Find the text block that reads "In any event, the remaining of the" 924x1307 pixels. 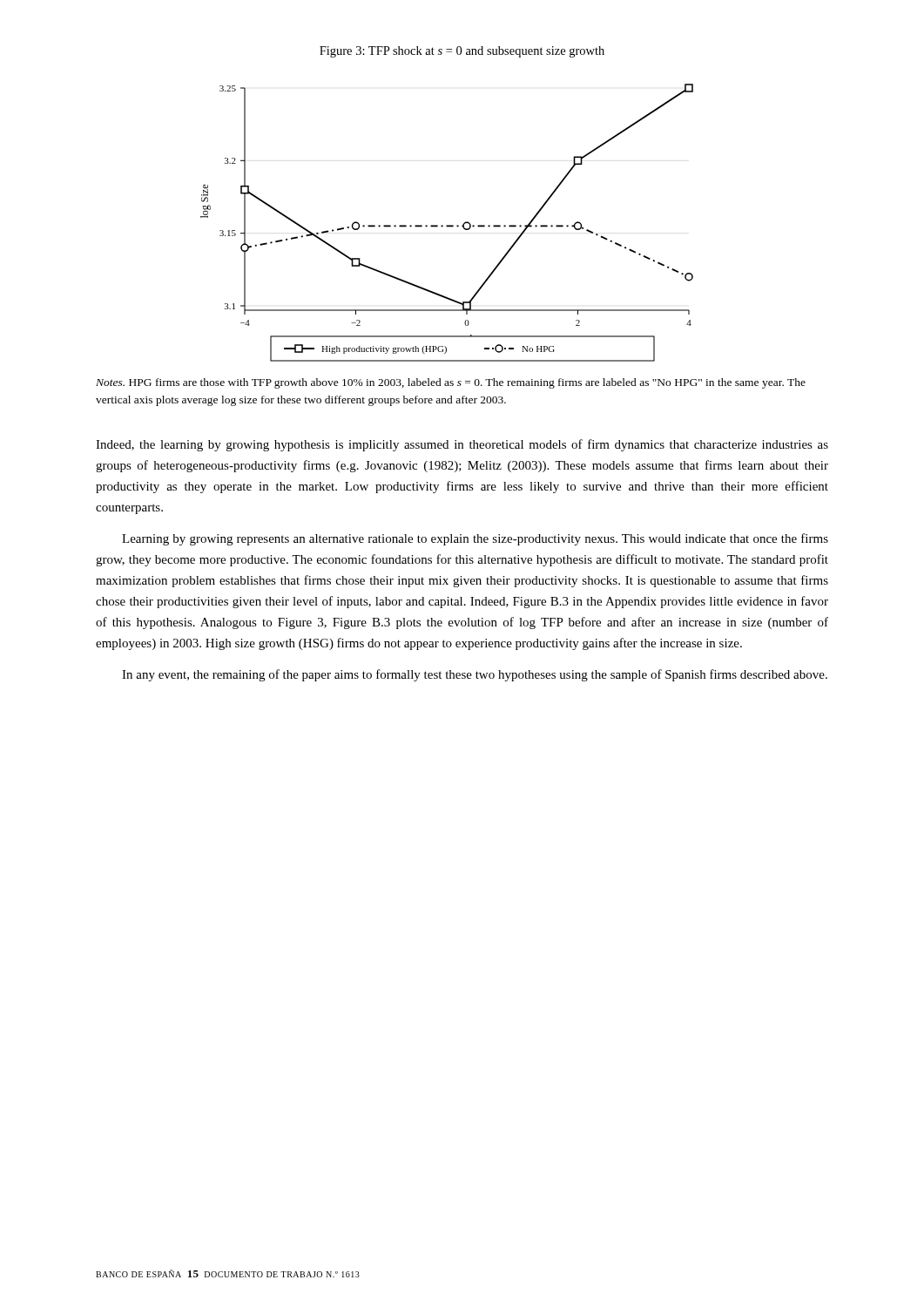pyautogui.click(x=475, y=674)
